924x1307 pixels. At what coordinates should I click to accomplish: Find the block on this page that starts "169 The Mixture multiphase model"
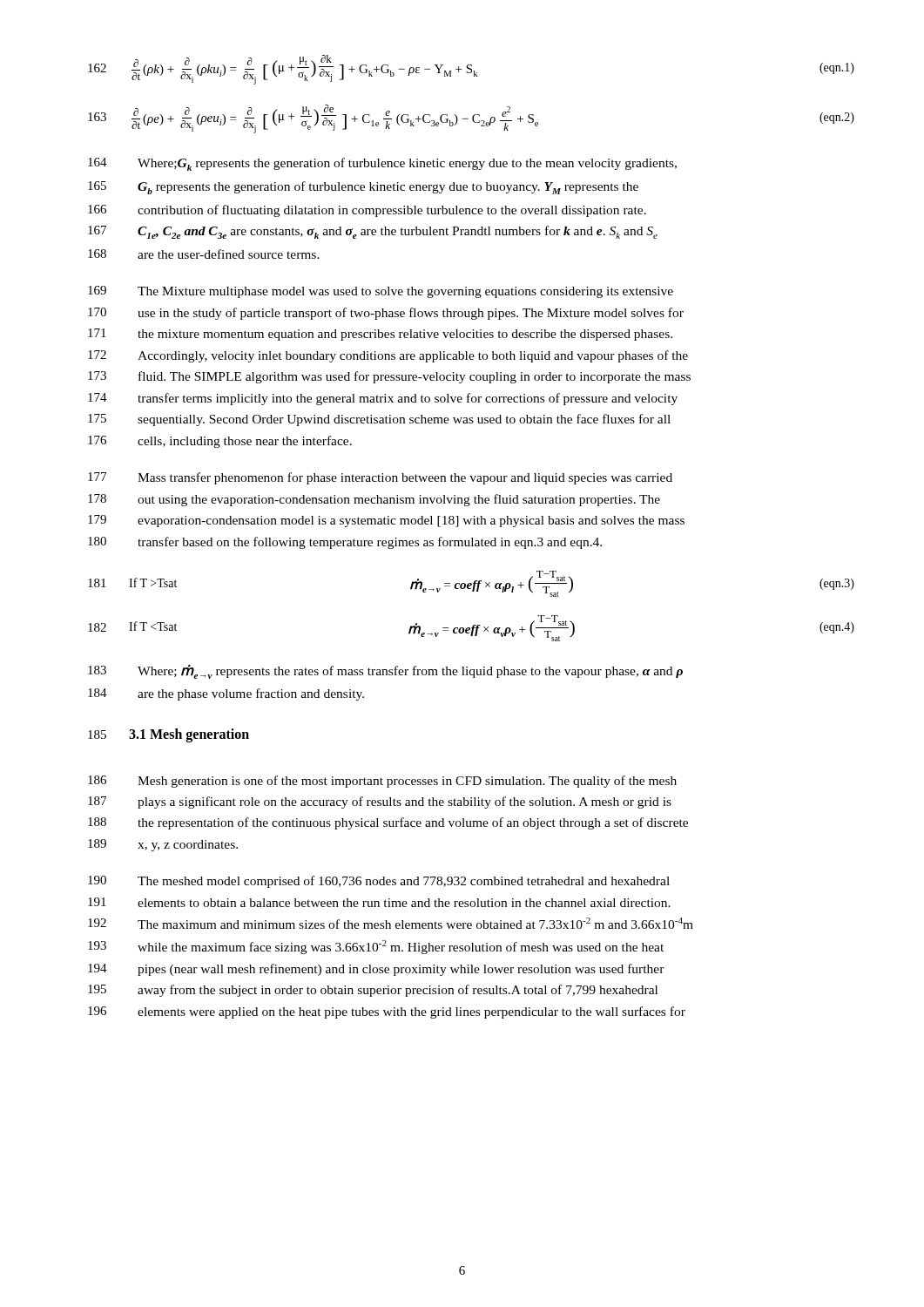(471, 366)
